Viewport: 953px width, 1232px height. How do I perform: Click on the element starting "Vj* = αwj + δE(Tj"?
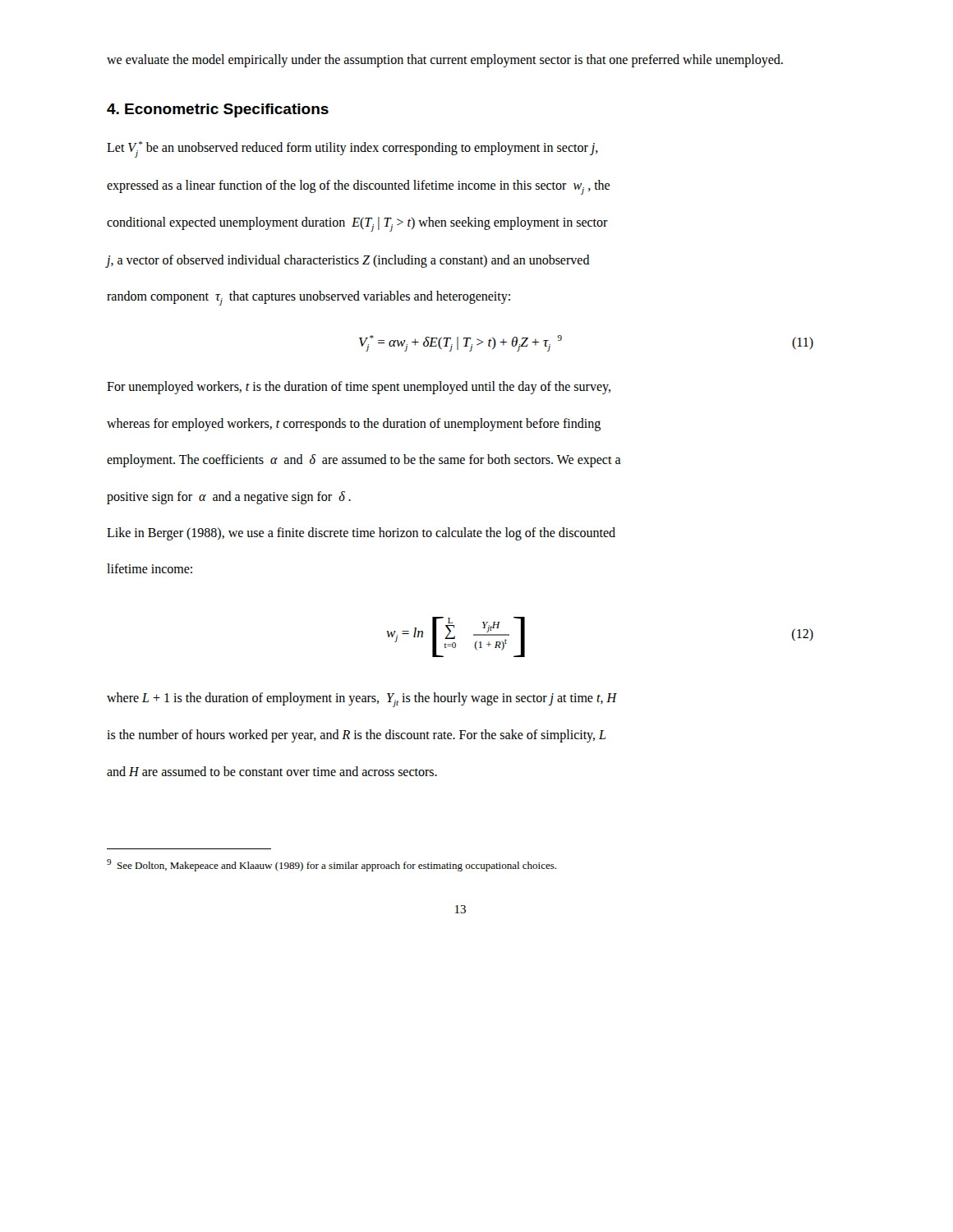click(457, 343)
